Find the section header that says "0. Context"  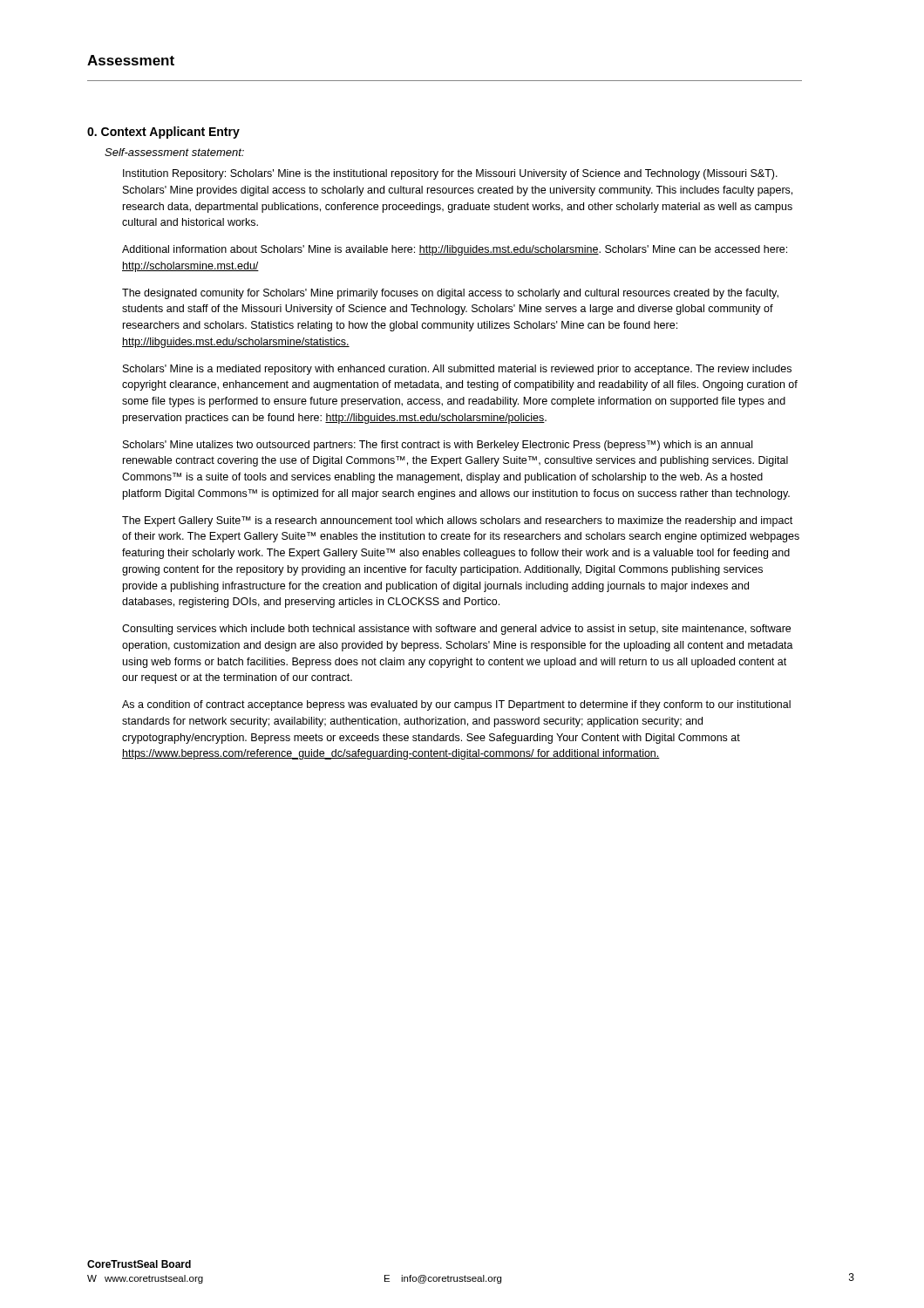117,132
